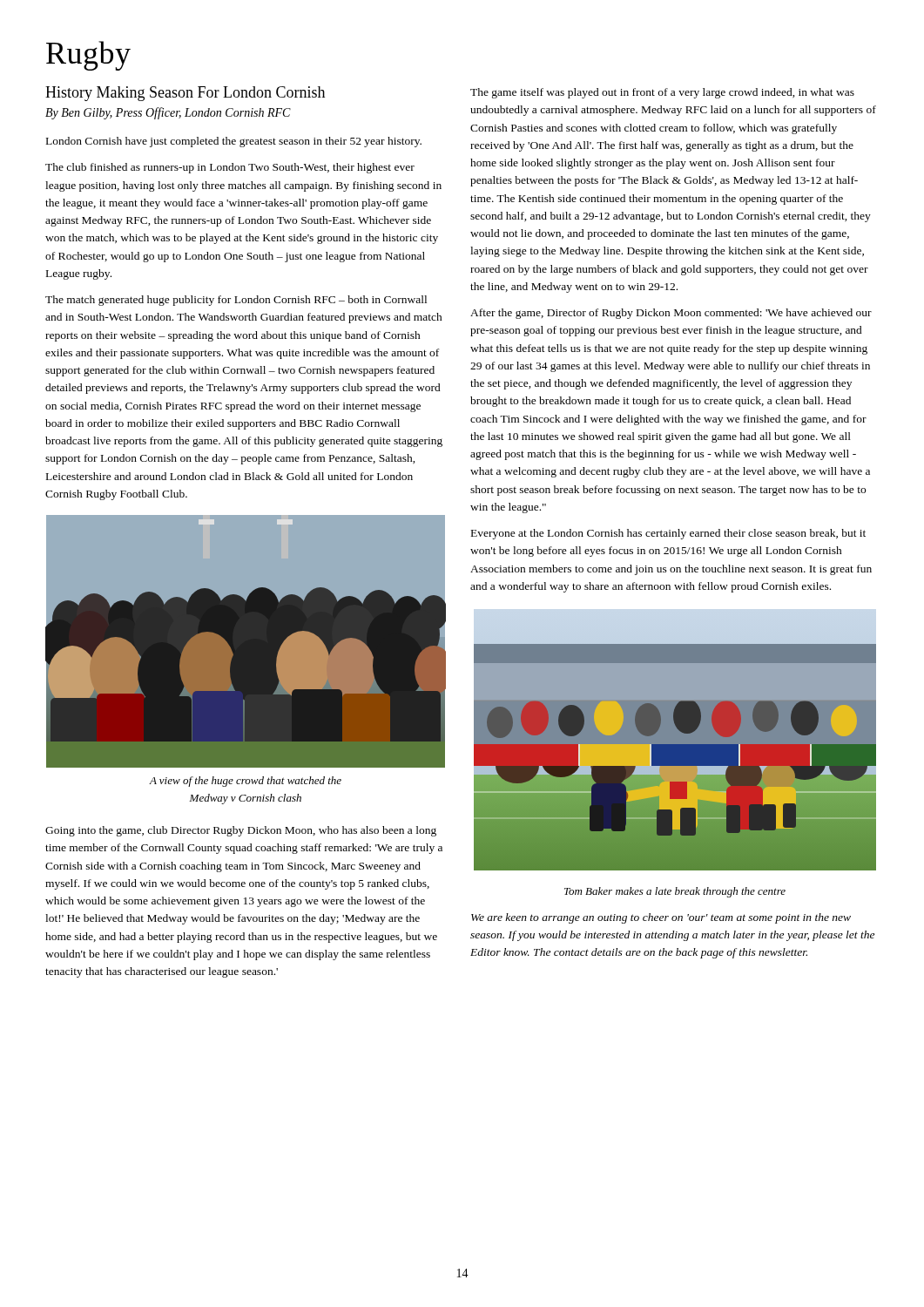Locate the element starting "History Making Season For London Cornish"
Image resolution: width=924 pixels, height=1307 pixels.
(246, 93)
